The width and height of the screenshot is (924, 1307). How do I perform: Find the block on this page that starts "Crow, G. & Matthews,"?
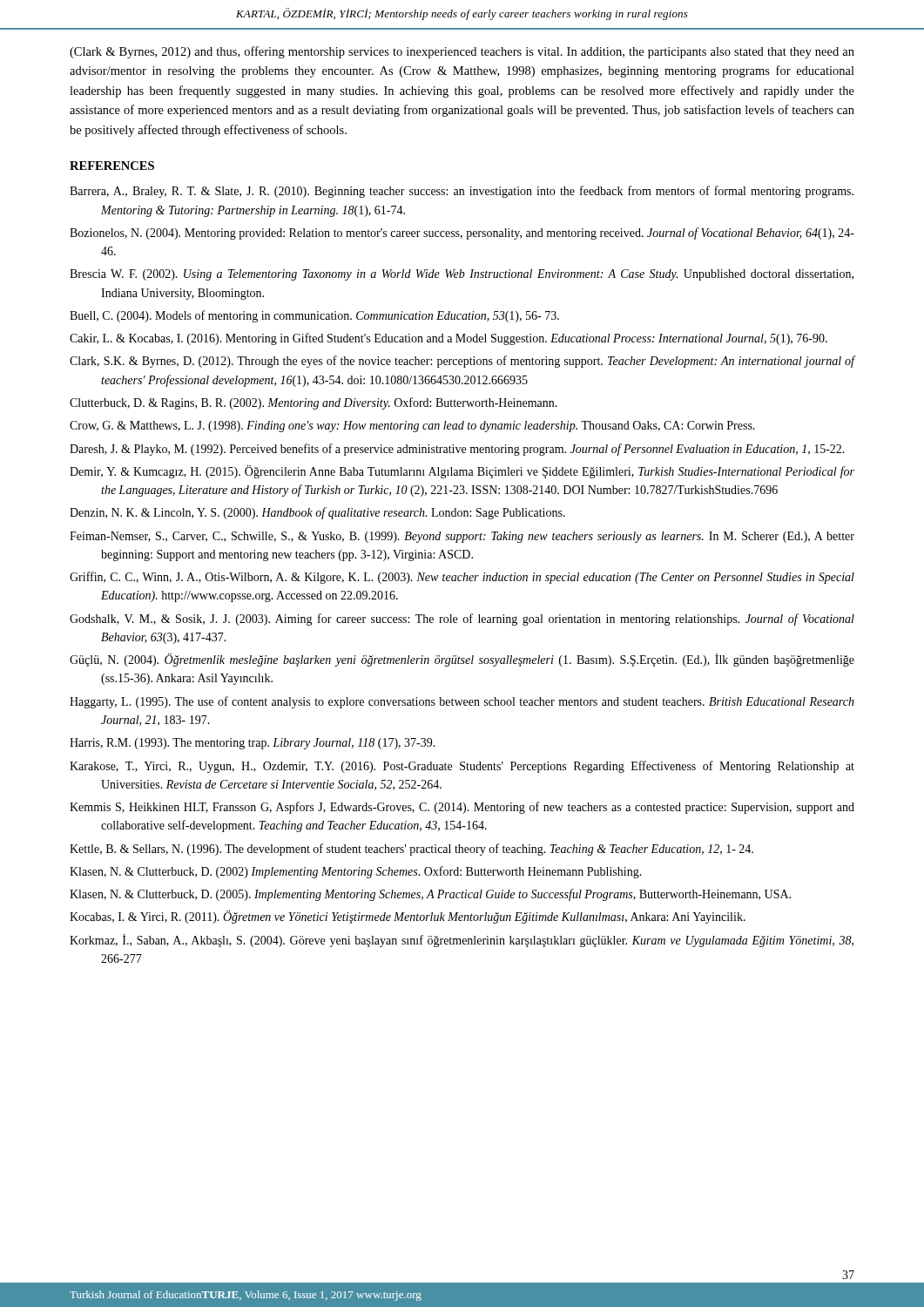[413, 426]
